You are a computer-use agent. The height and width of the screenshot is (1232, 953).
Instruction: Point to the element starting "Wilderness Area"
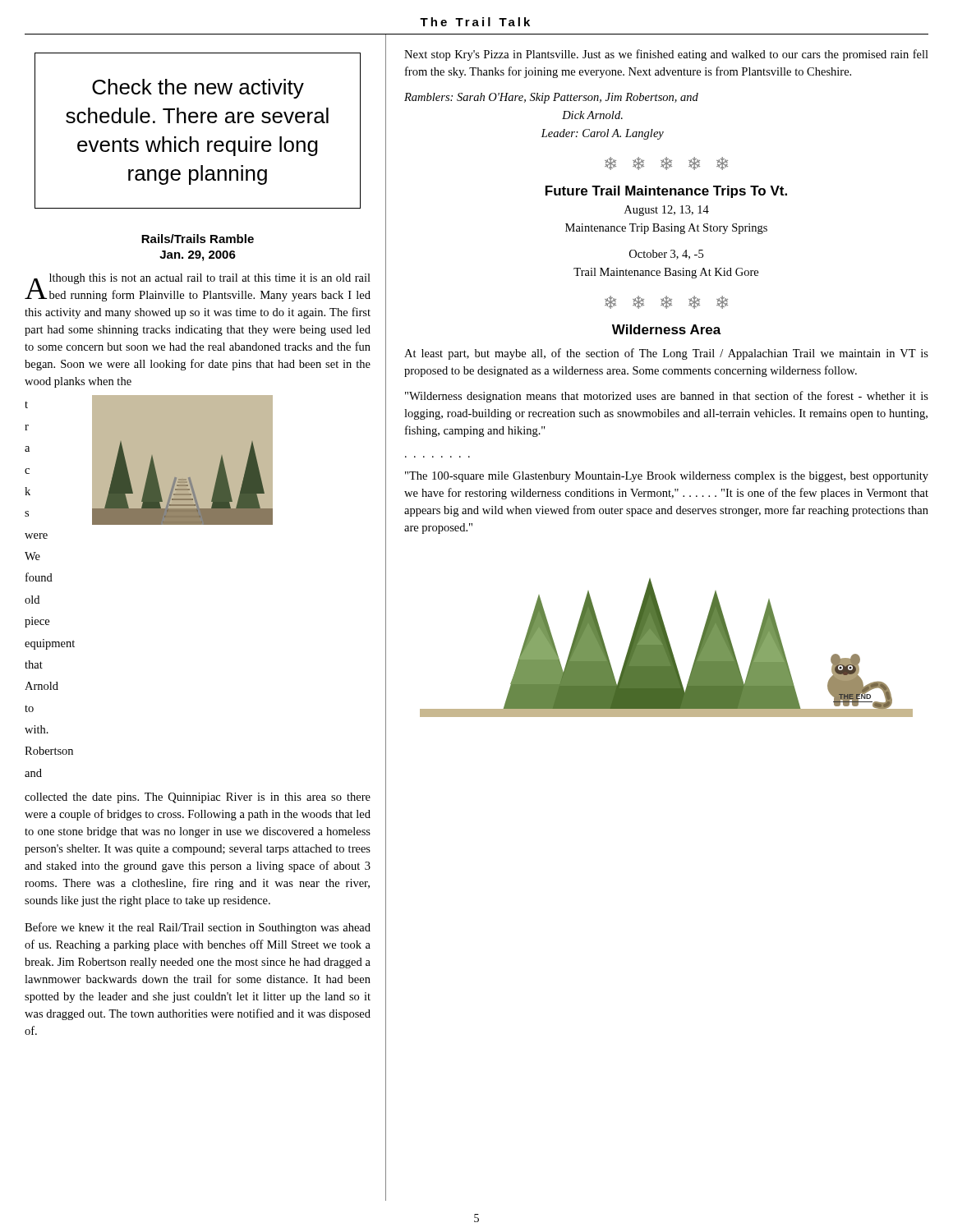pos(666,330)
